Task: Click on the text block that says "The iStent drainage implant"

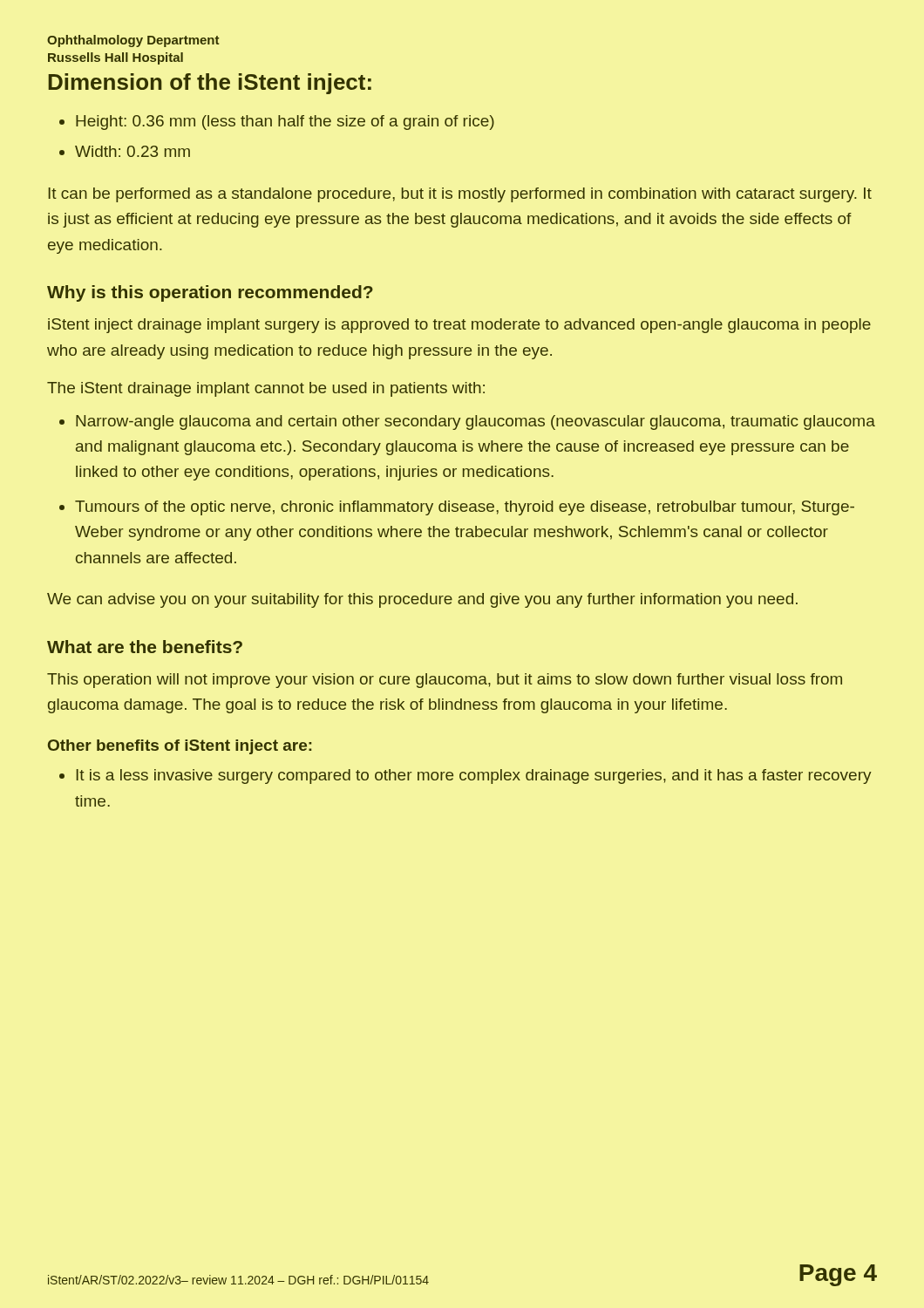Action: coord(267,388)
